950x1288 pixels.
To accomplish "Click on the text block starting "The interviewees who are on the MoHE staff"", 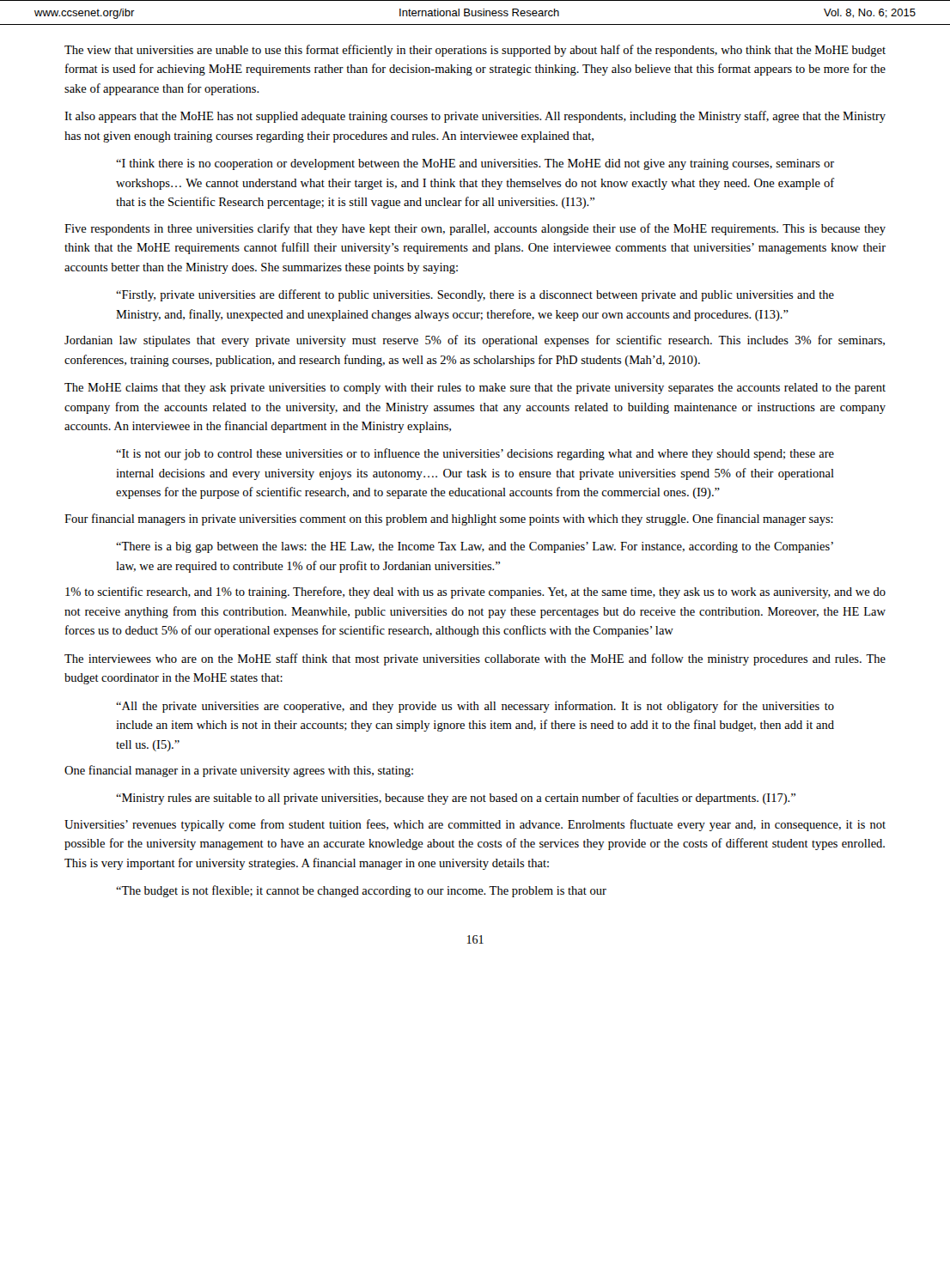I will [x=475, y=668].
